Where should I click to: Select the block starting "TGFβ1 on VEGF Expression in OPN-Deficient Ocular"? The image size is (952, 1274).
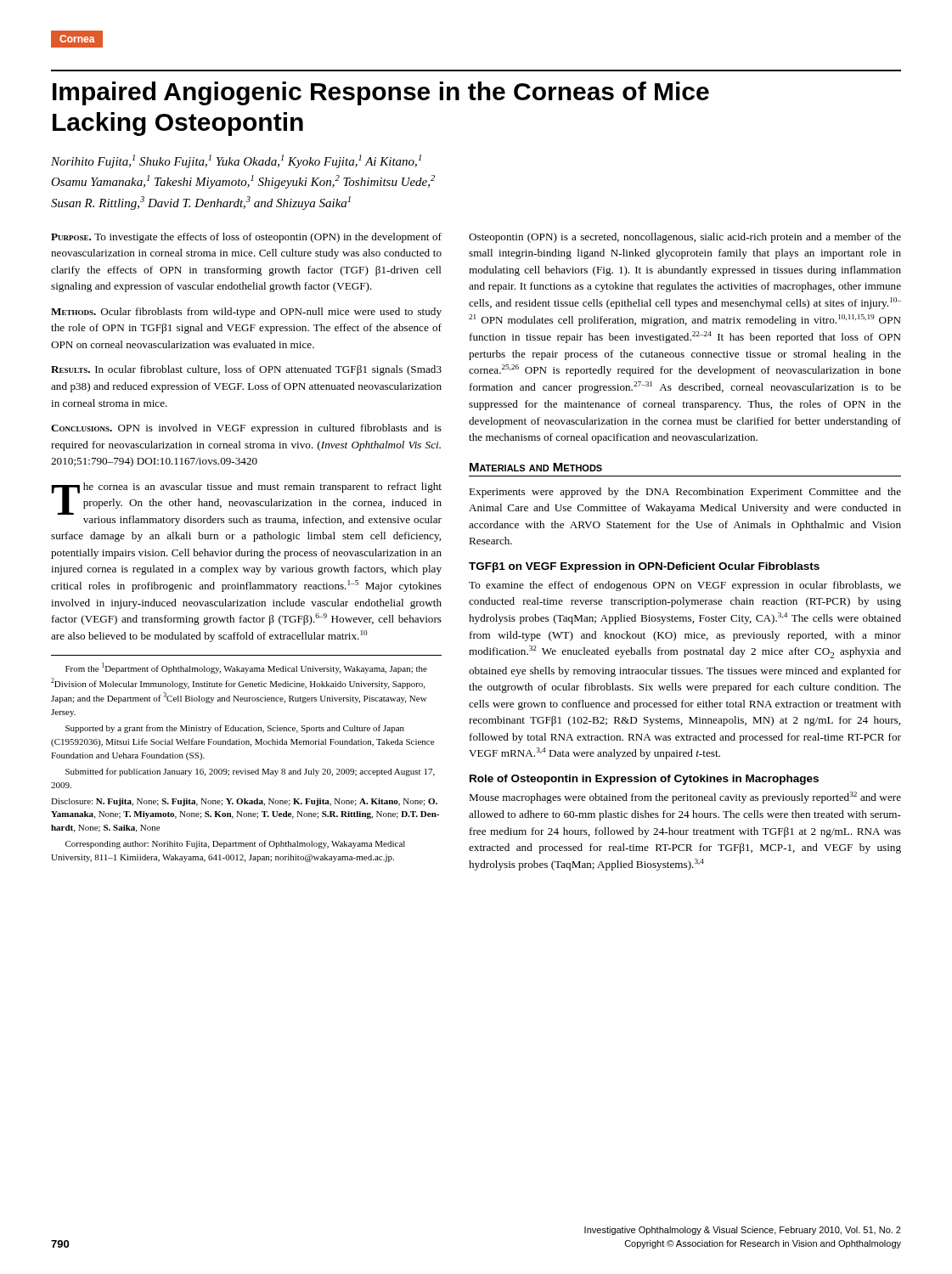pyautogui.click(x=685, y=566)
